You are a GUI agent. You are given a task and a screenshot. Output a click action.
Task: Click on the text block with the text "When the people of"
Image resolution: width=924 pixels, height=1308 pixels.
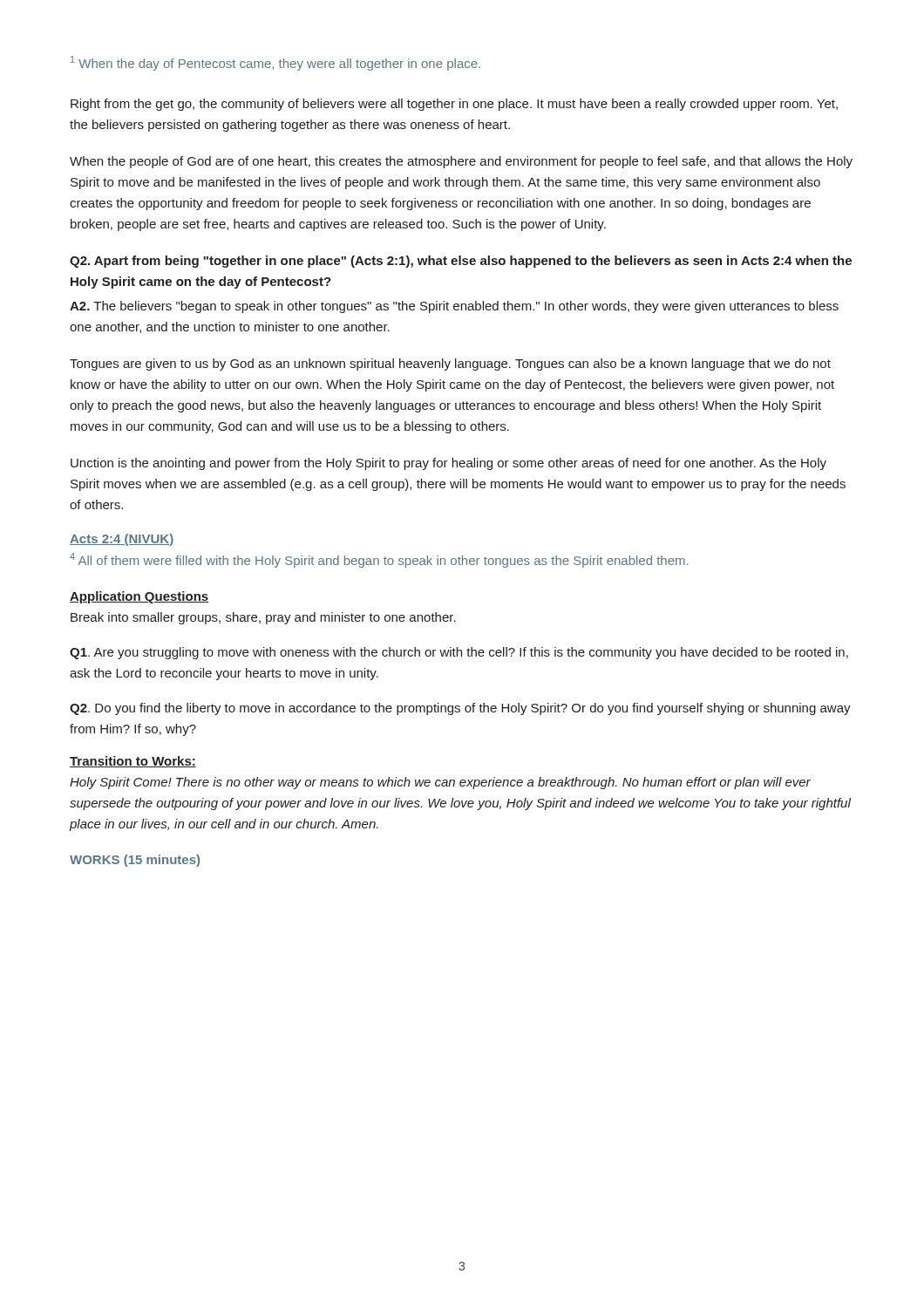461,192
